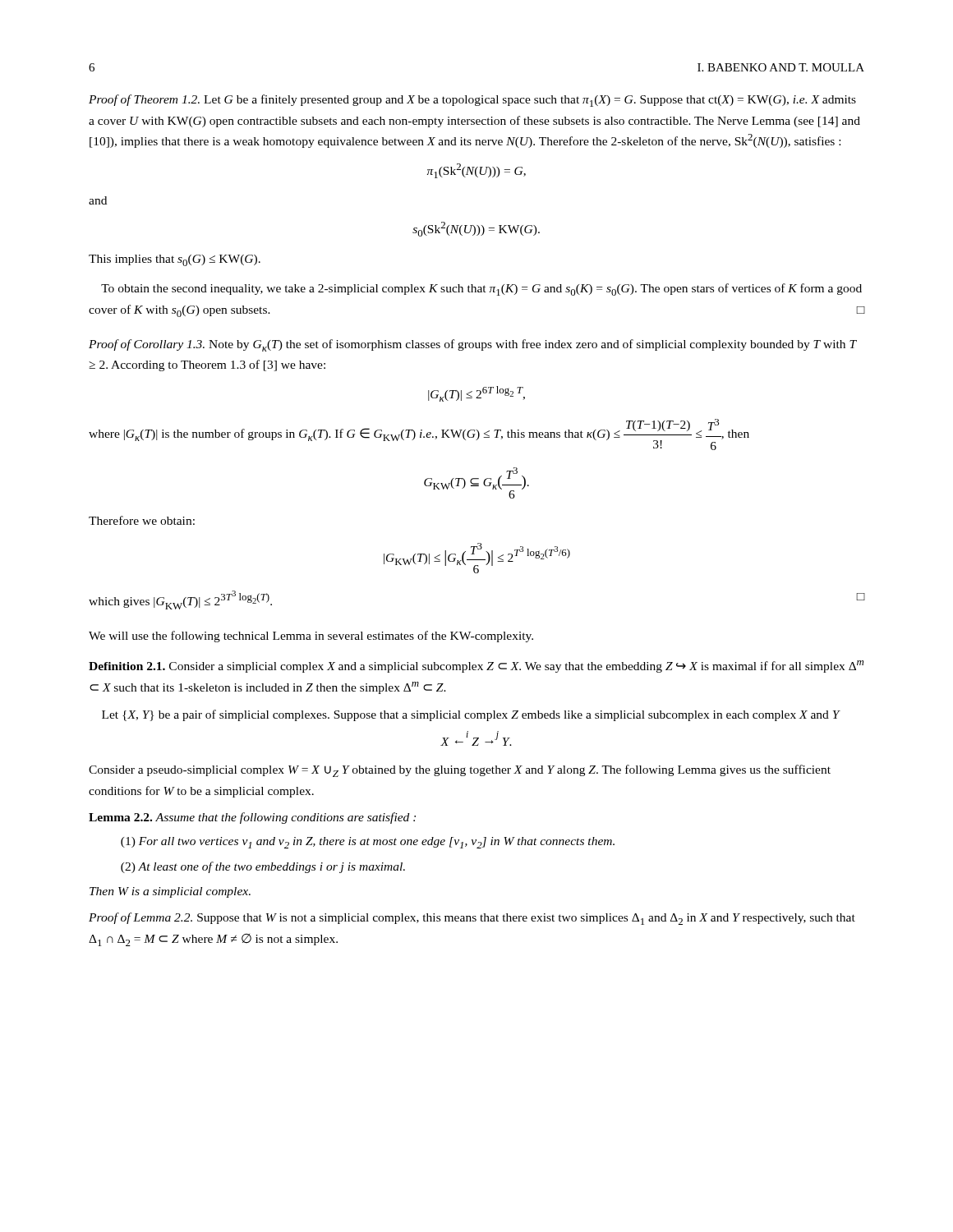This screenshot has width=953, height=1232.
Task: Select the formula that reads "|Gκ(T)| ≤ 26T log2"
Action: [476, 394]
